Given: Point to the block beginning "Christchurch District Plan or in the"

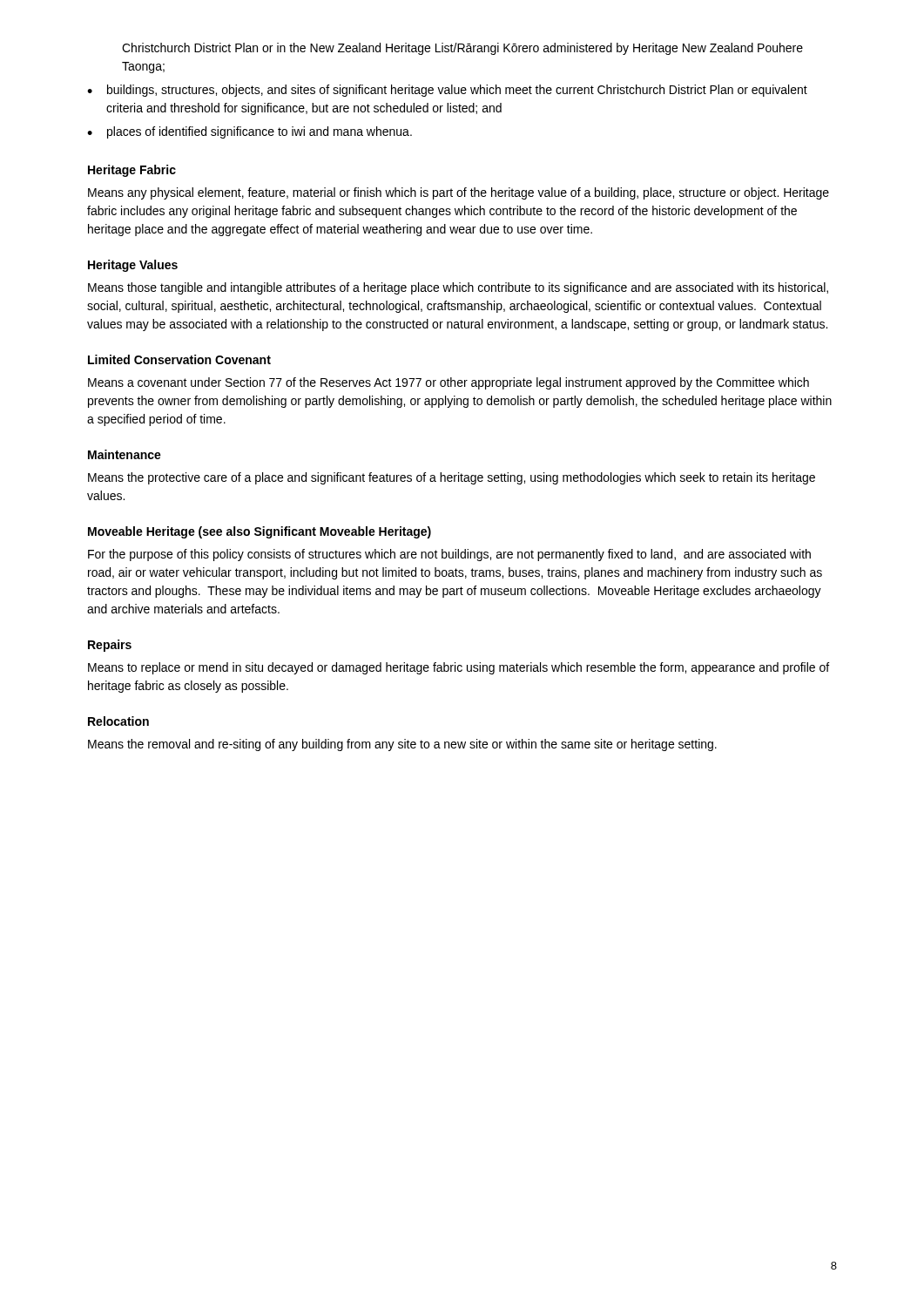Looking at the screenshot, I should pyautogui.click(x=462, y=57).
